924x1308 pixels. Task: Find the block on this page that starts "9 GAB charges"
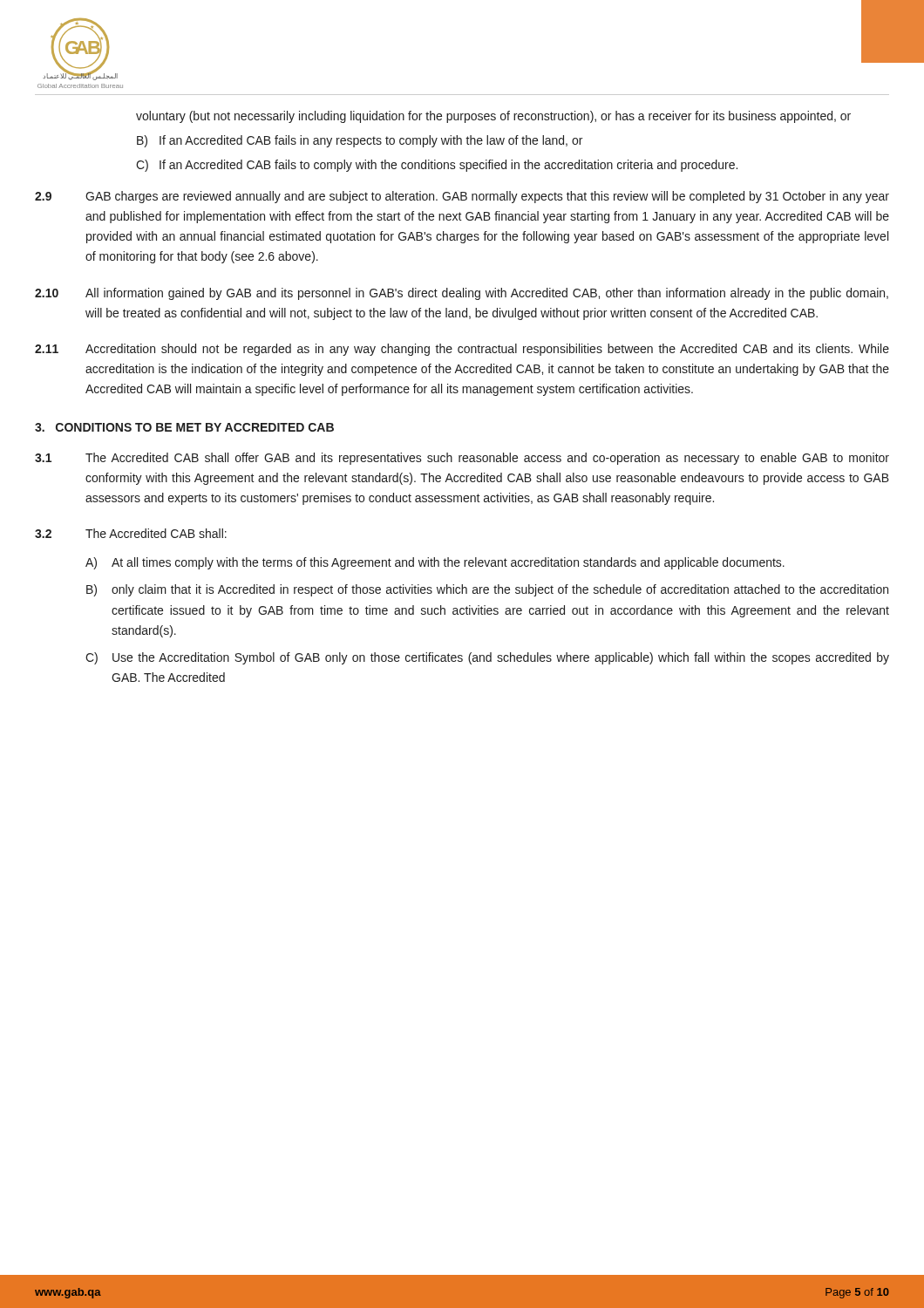click(462, 227)
